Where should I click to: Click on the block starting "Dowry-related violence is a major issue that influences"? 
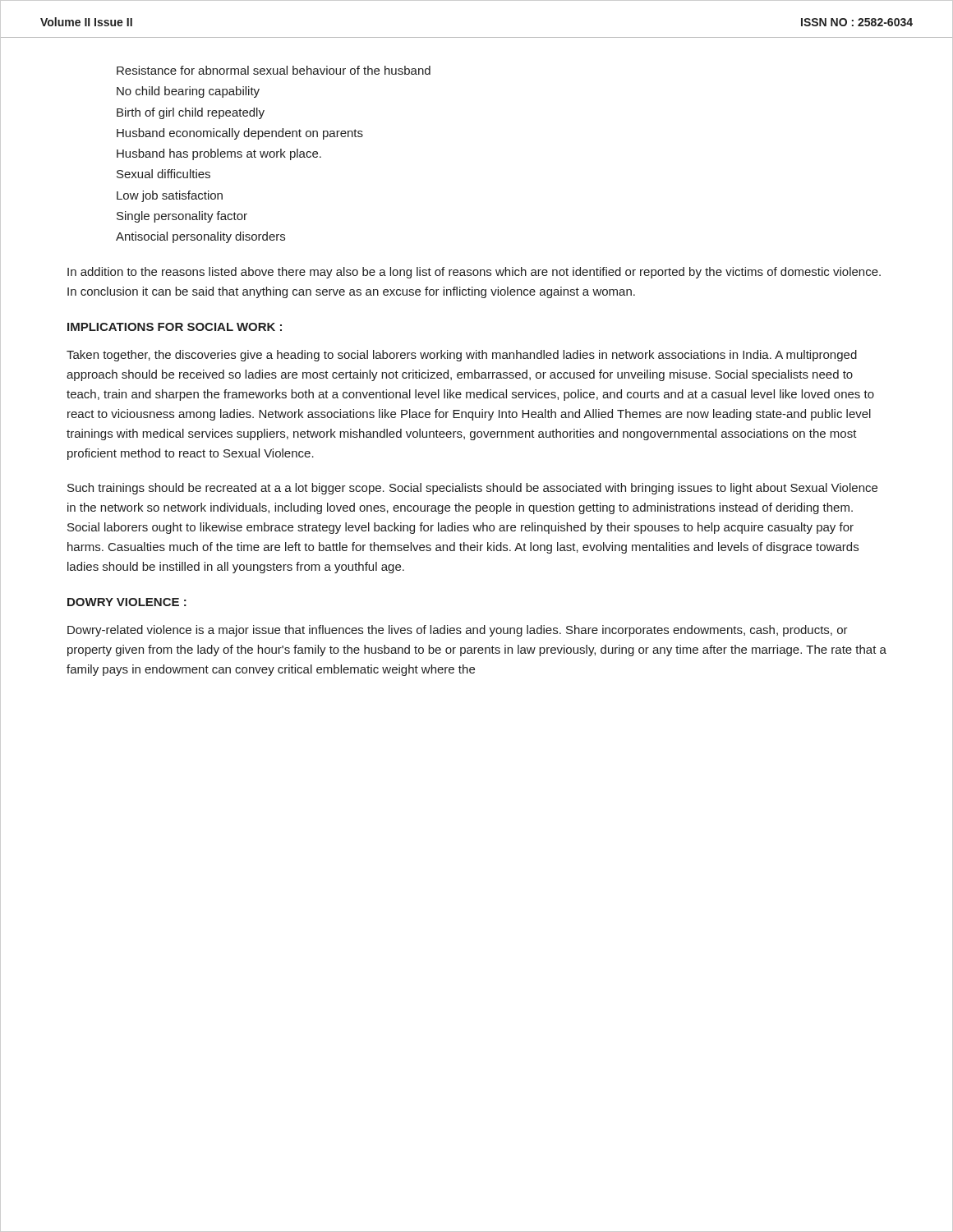tap(476, 649)
